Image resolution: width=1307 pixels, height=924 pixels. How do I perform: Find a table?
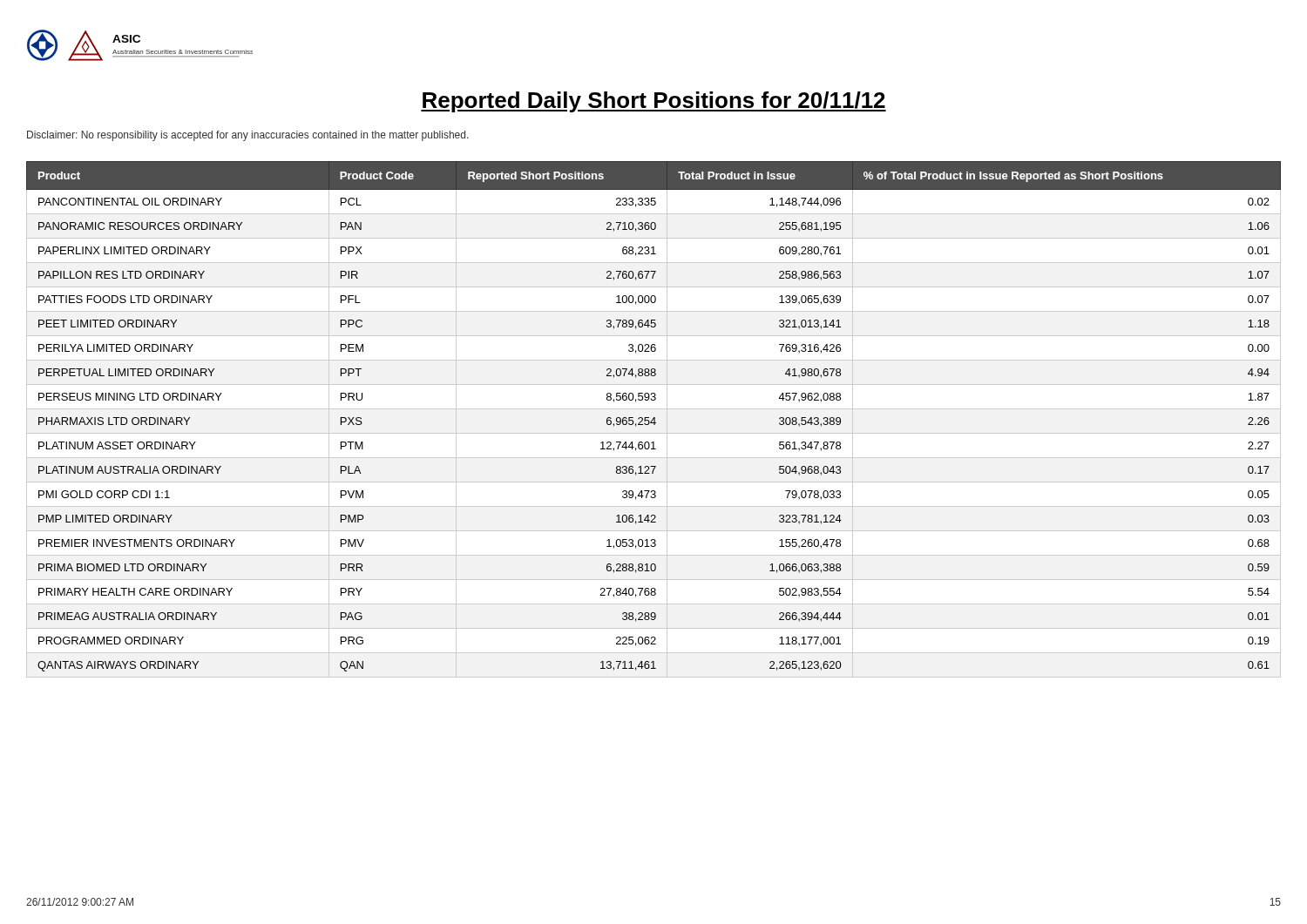[654, 419]
